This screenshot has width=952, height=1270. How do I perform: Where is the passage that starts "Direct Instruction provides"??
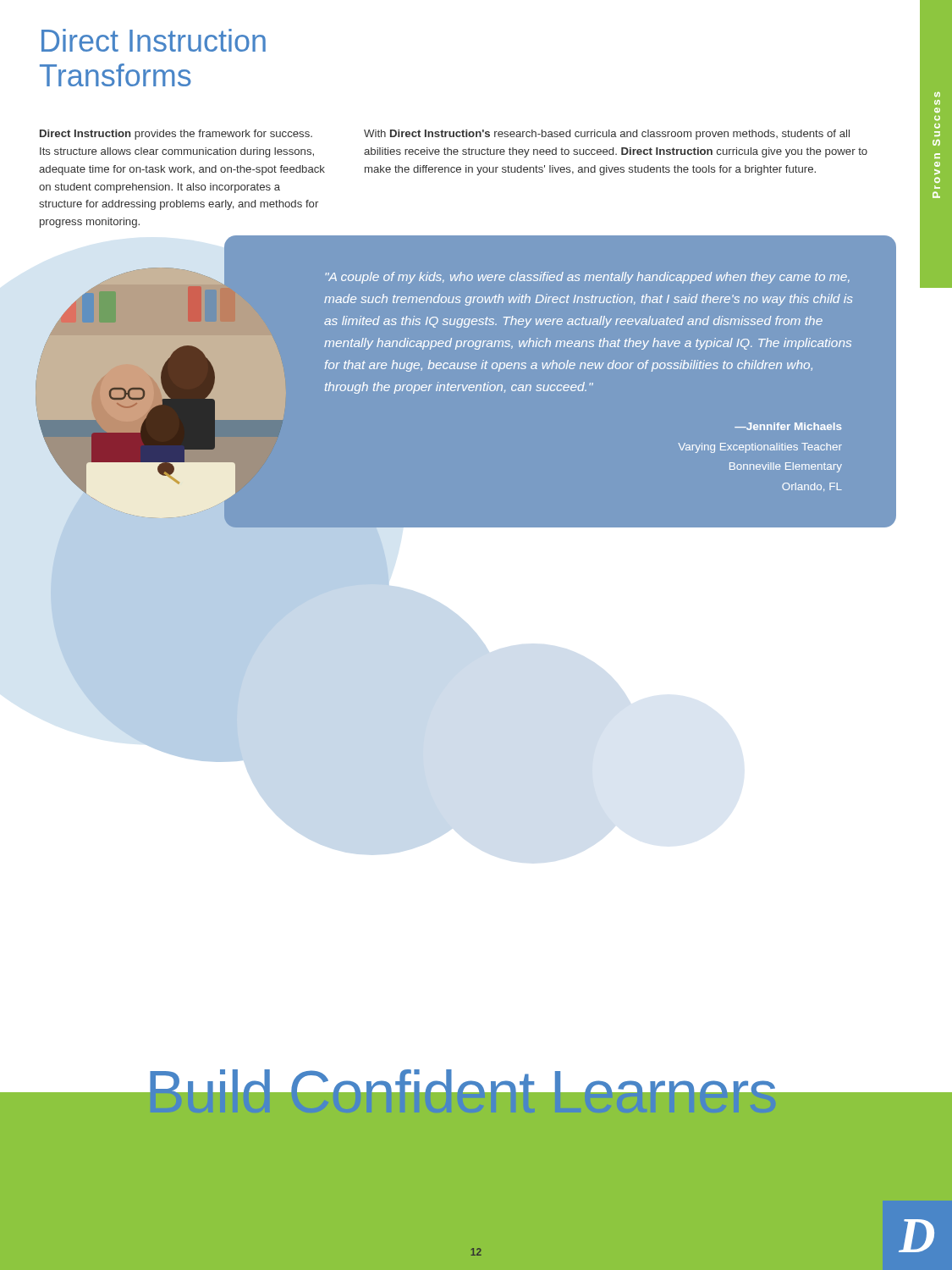182,177
